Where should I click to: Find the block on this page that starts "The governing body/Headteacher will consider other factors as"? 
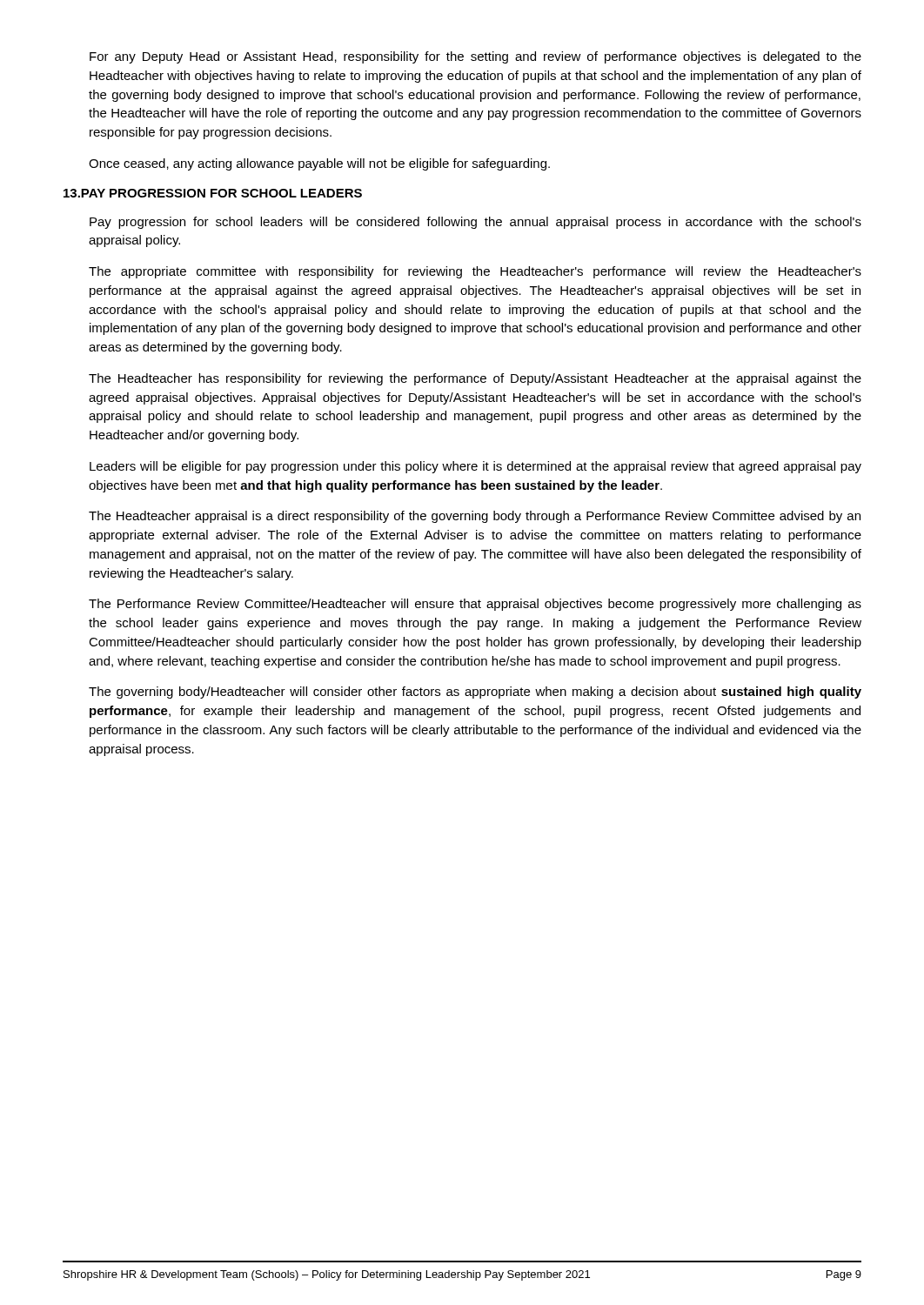point(475,720)
